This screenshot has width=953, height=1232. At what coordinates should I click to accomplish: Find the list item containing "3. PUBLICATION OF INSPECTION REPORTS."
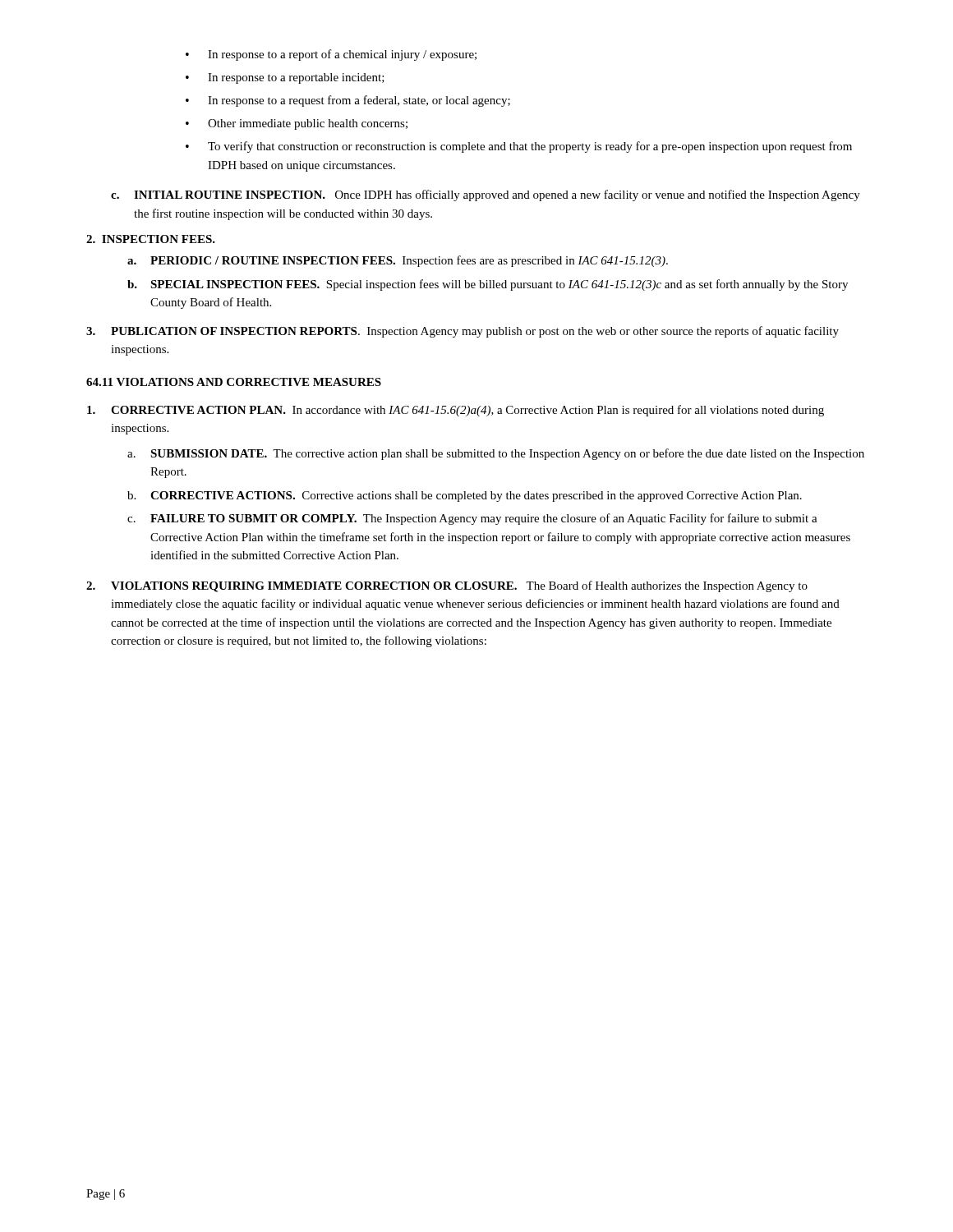476,340
